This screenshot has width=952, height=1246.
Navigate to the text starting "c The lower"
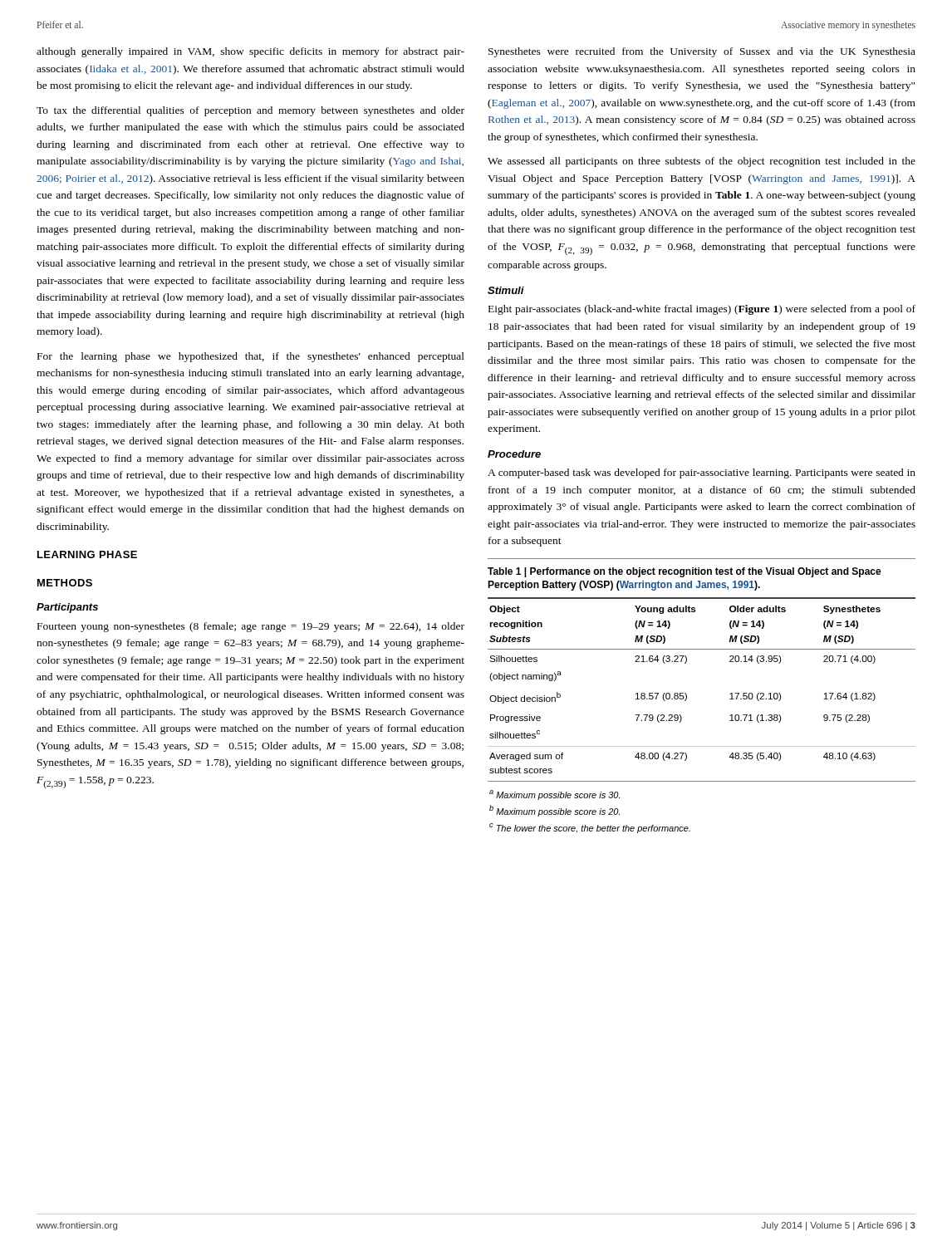590,827
